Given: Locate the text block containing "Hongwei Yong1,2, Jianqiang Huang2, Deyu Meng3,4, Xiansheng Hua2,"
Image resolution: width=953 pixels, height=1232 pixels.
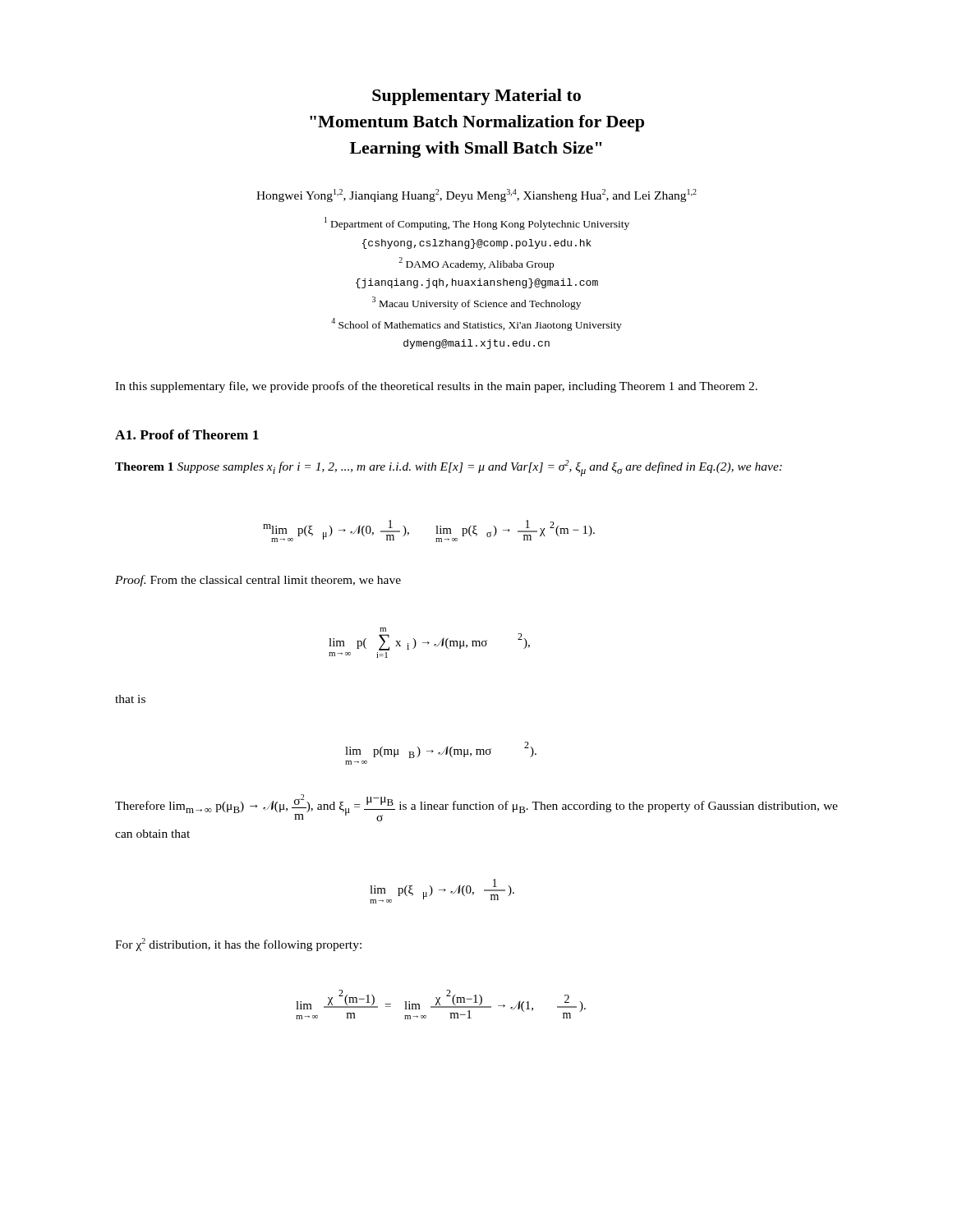Looking at the screenshot, I should (476, 194).
